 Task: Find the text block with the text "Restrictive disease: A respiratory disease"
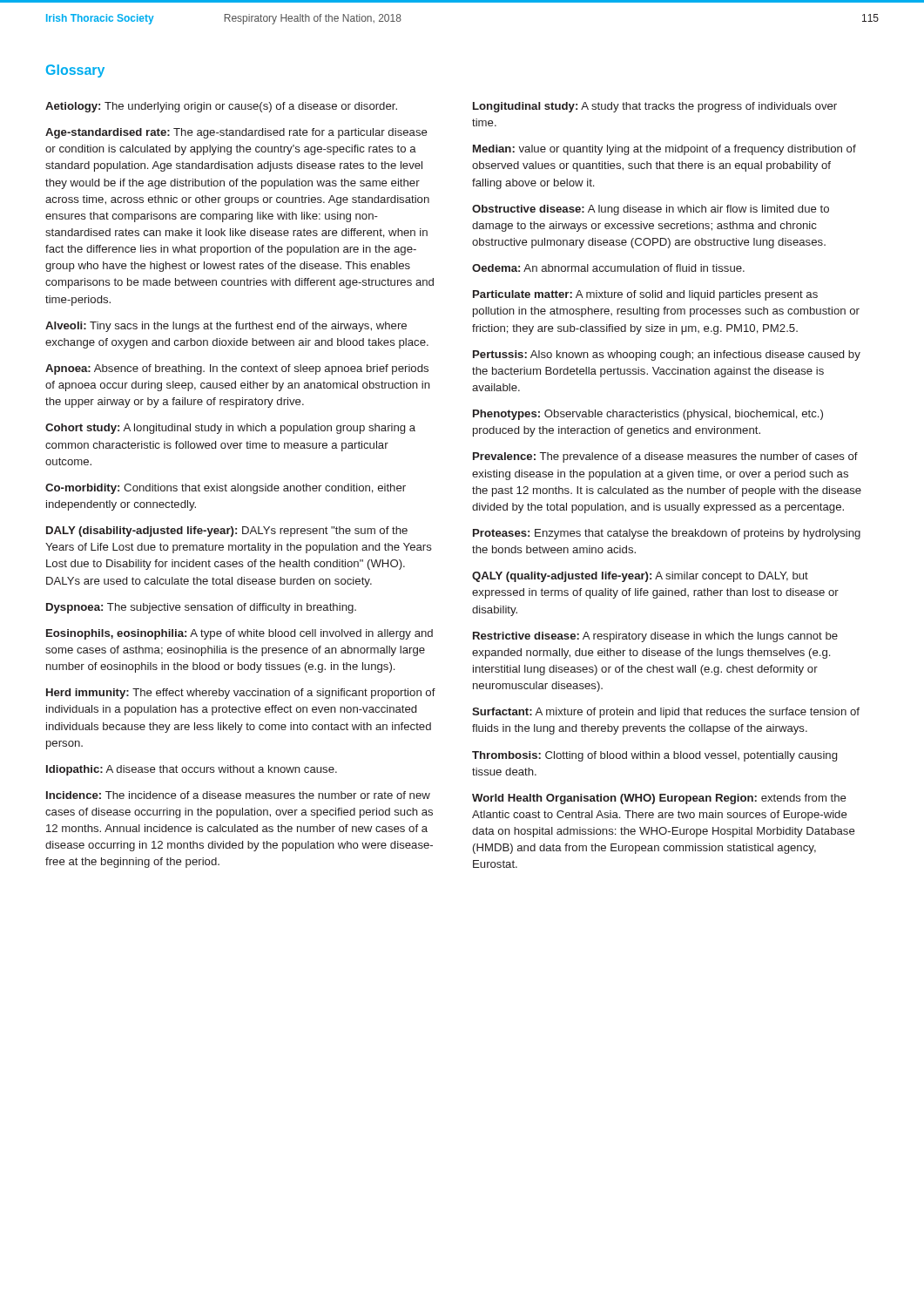click(x=655, y=660)
